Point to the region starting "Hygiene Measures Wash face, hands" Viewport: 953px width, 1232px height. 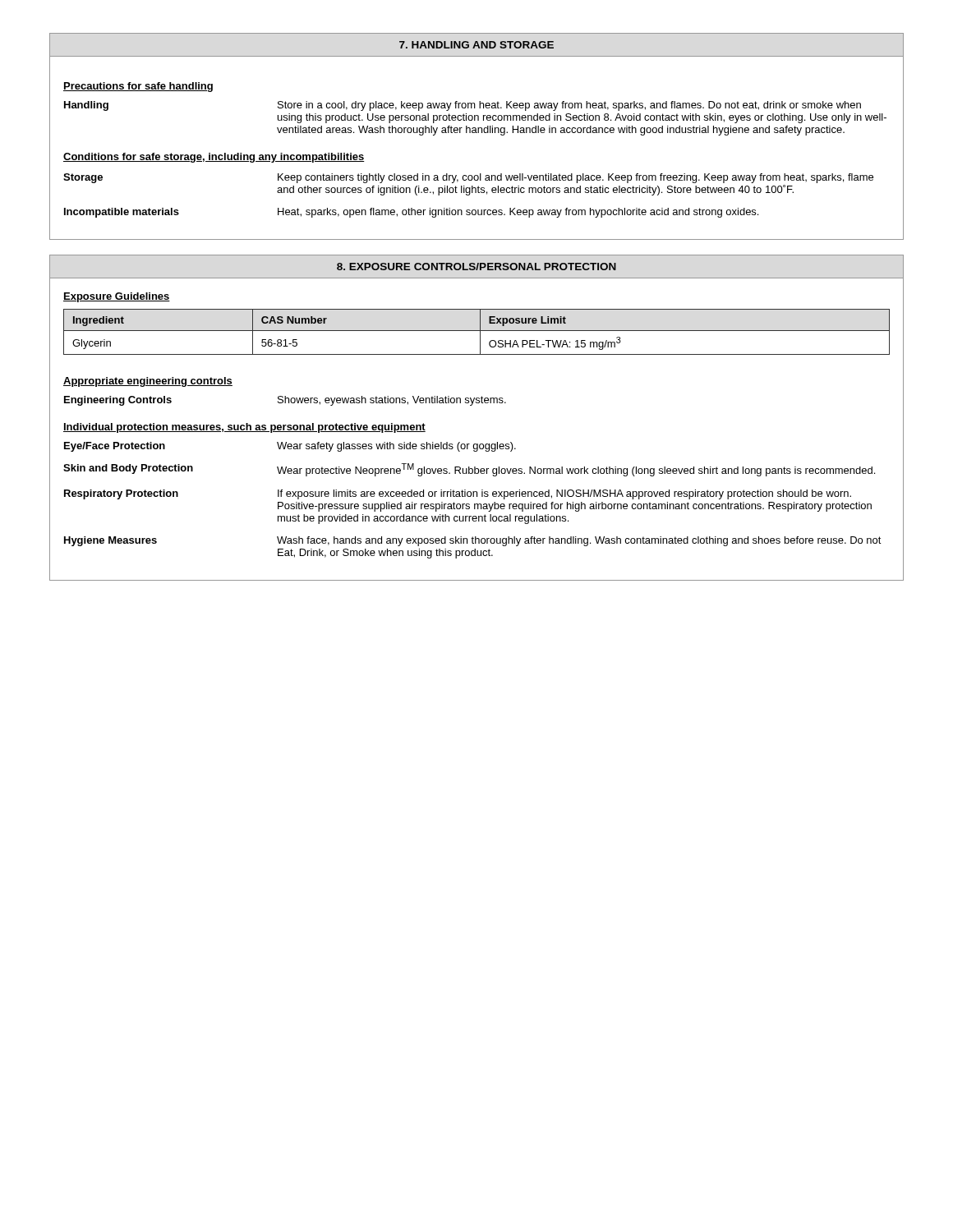pyautogui.click(x=476, y=546)
